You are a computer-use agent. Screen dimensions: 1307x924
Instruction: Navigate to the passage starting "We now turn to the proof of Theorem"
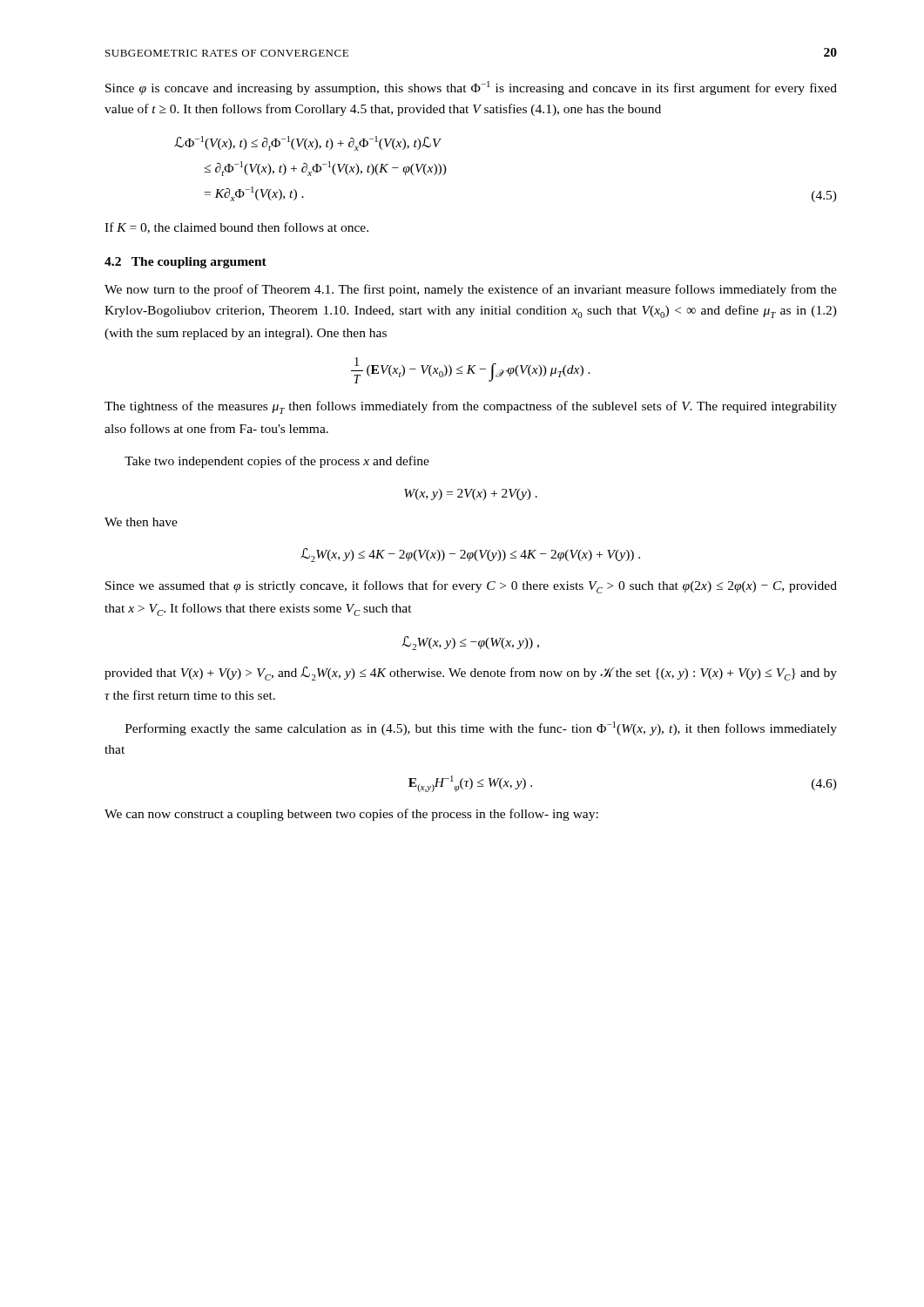[471, 311]
